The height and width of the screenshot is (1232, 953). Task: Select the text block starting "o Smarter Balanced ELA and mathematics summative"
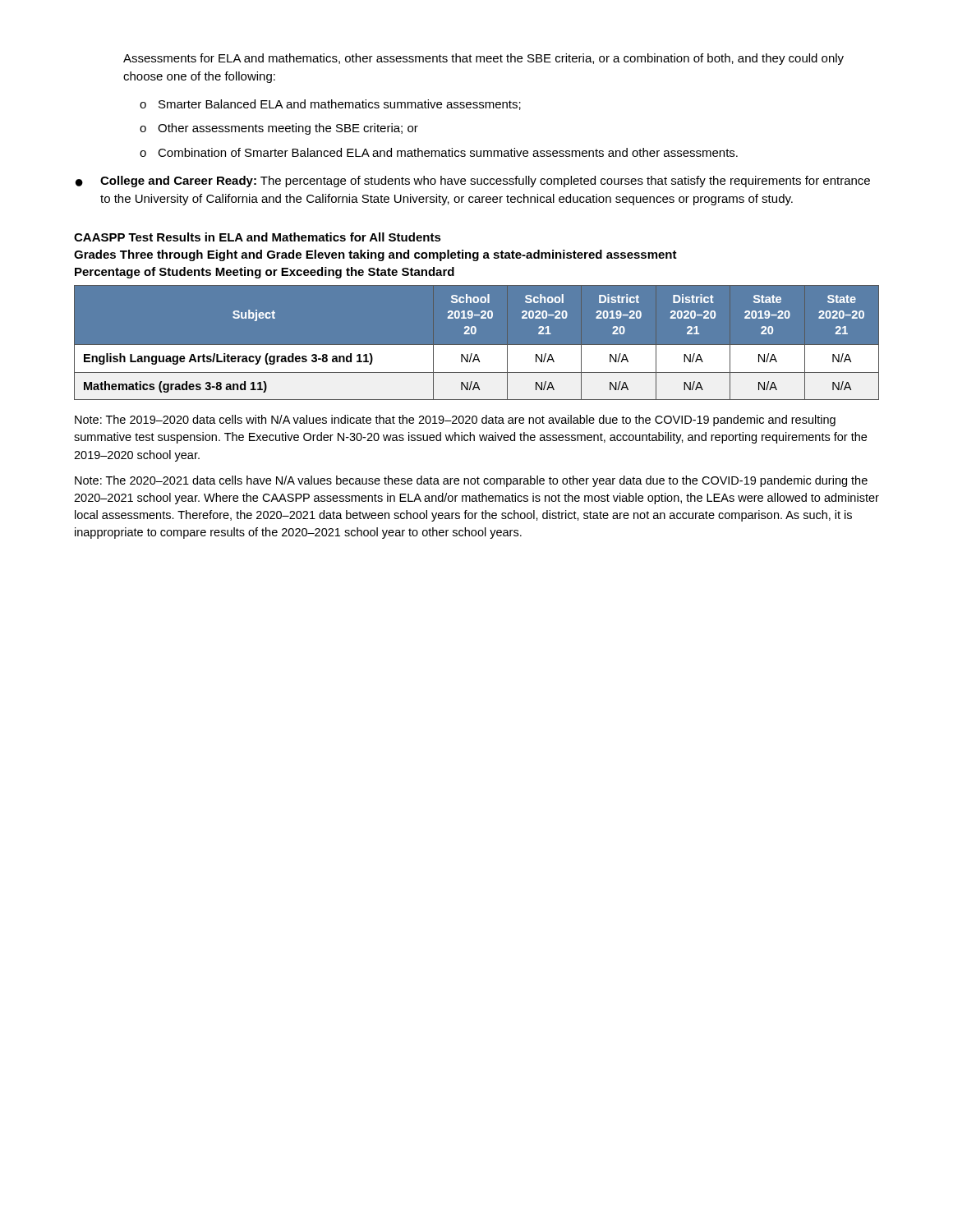coord(331,104)
